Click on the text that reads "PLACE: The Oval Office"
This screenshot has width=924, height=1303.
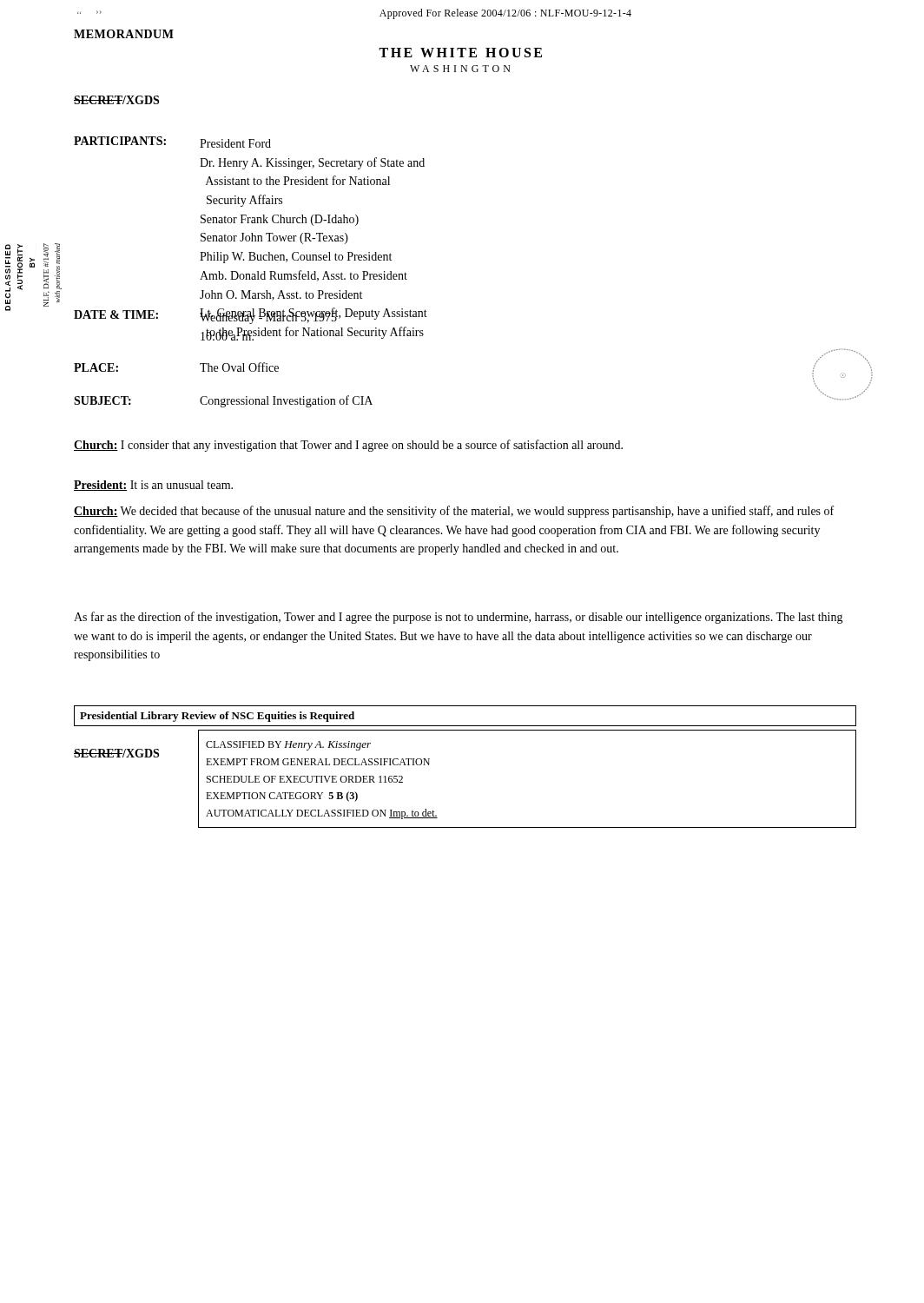tap(94, 367)
